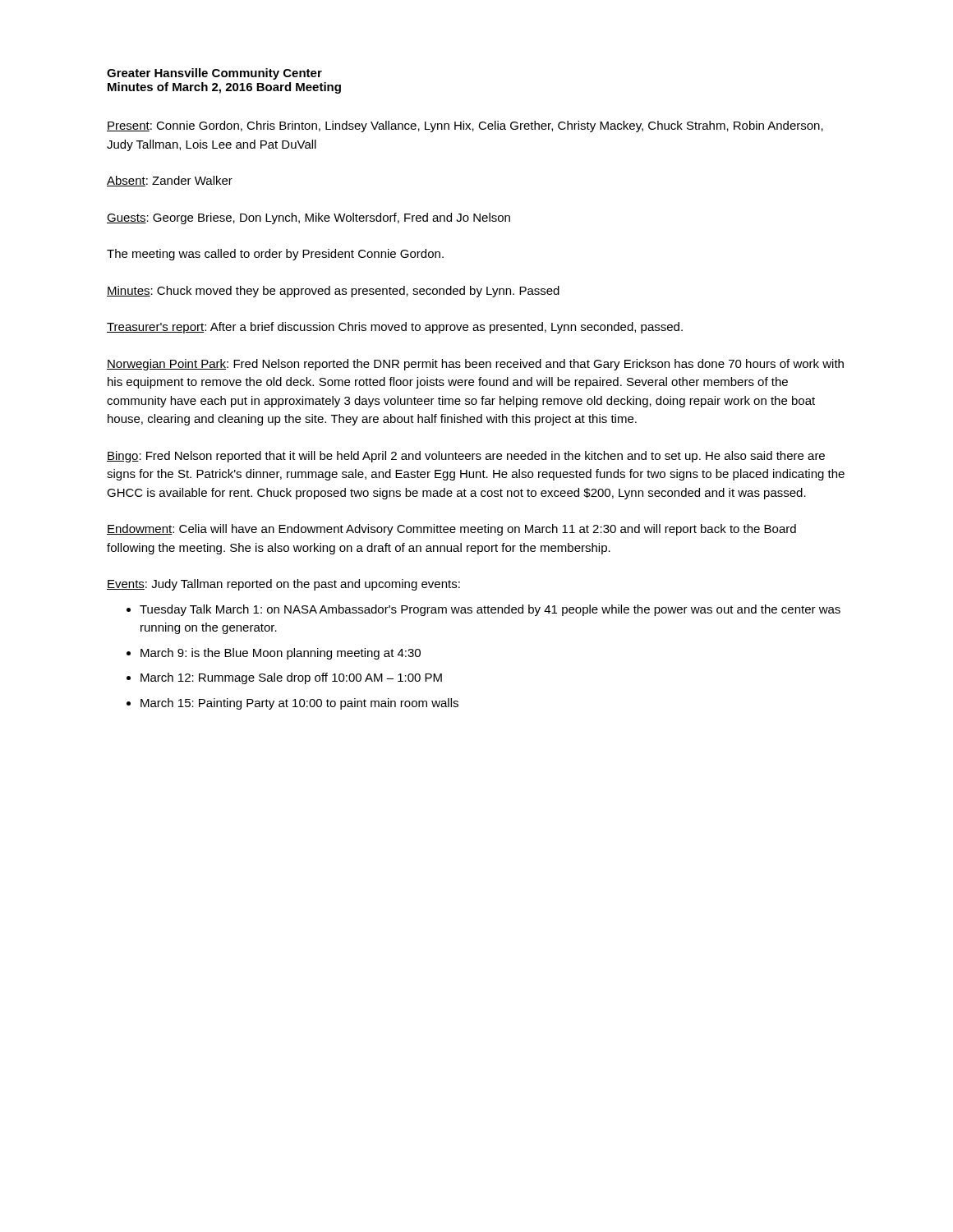This screenshot has width=953, height=1232.
Task: Click on the list item containing "March 9: is"
Action: 280,652
